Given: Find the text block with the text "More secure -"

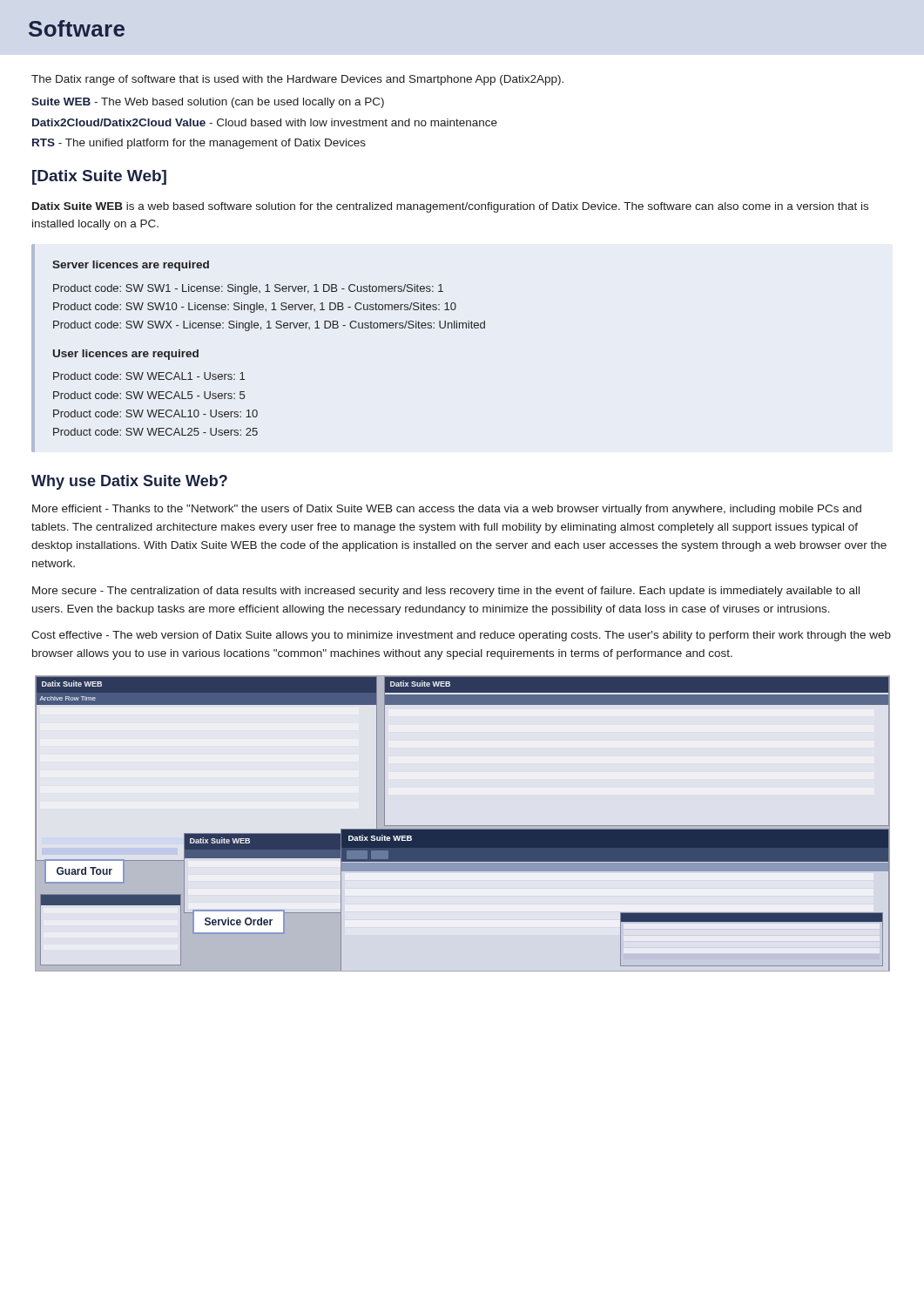Looking at the screenshot, I should coord(446,599).
